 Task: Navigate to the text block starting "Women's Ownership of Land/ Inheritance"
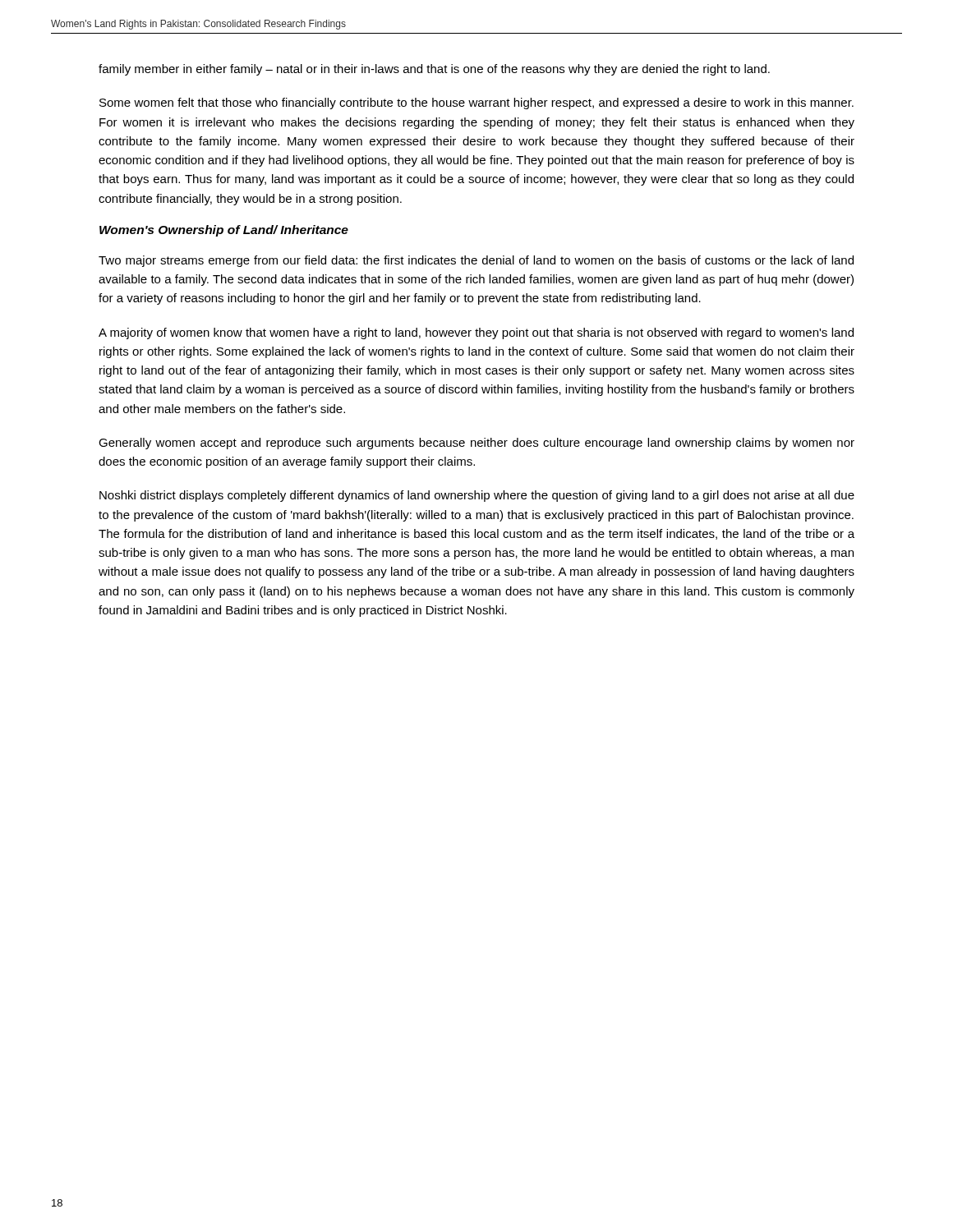click(x=223, y=229)
